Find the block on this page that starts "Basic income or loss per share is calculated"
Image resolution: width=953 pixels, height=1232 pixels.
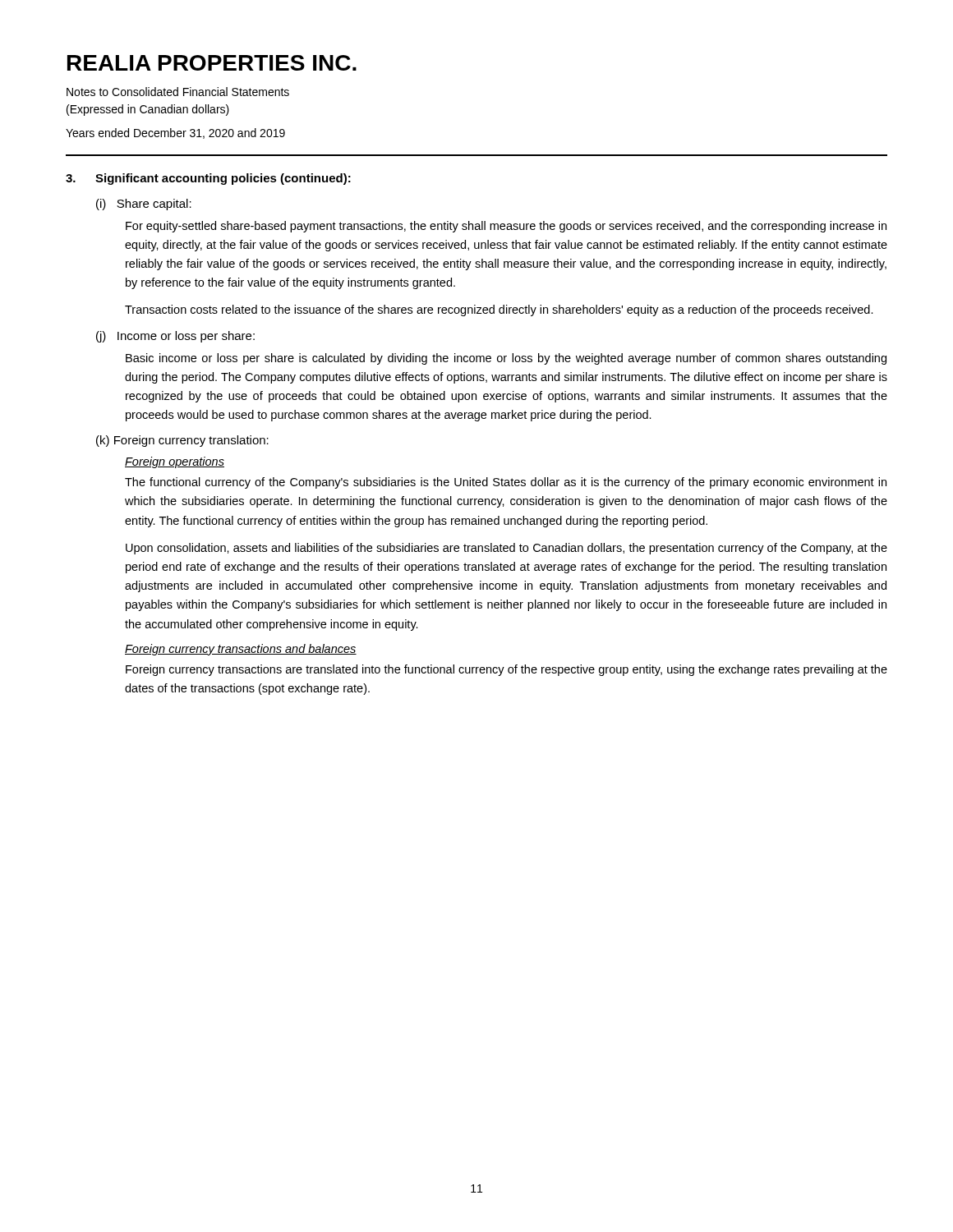(x=506, y=386)
